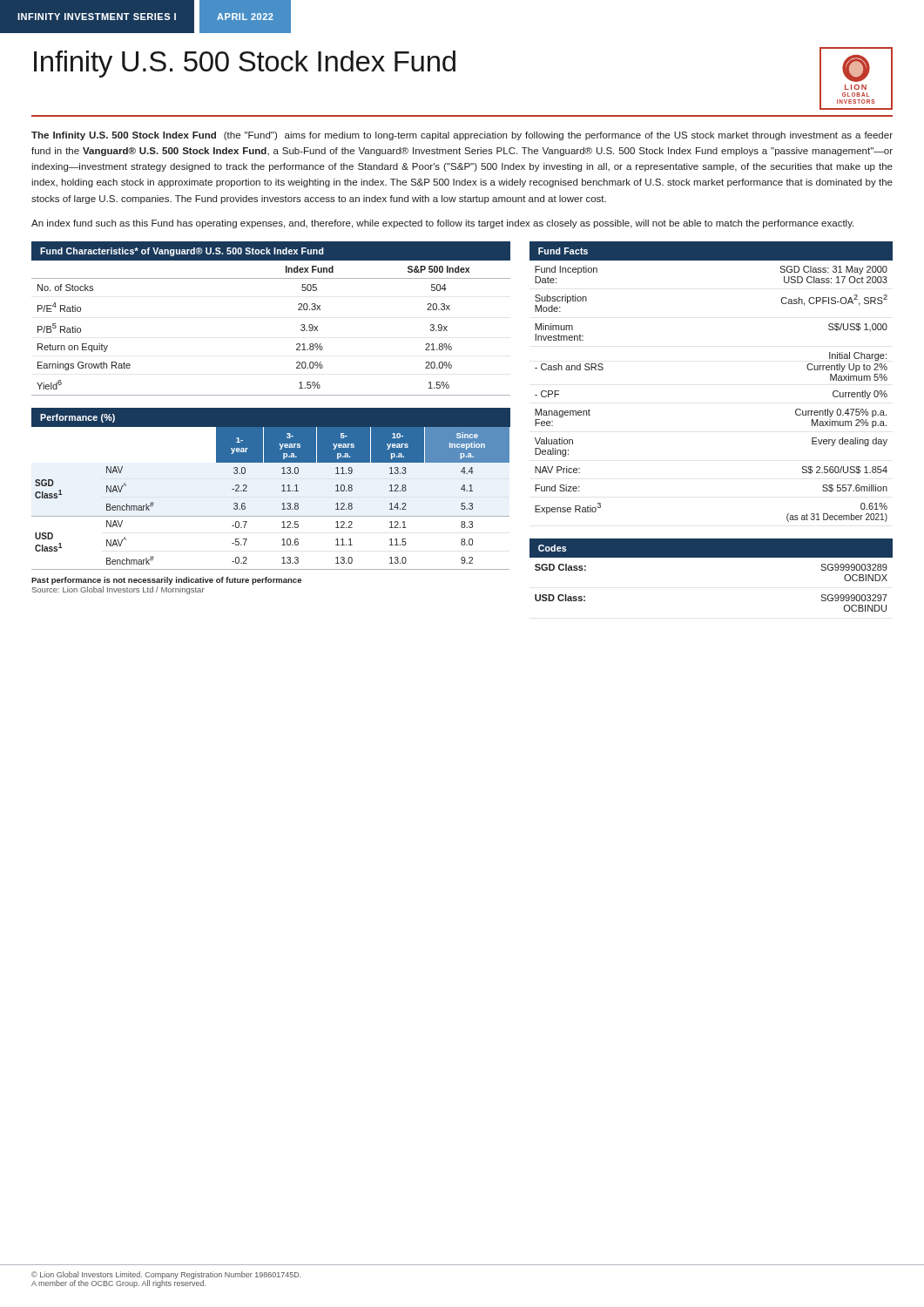Find the table that mentions "- Cash and SRS"
The height and width of the screenshot is (1307, 924).
pos(711,393)
